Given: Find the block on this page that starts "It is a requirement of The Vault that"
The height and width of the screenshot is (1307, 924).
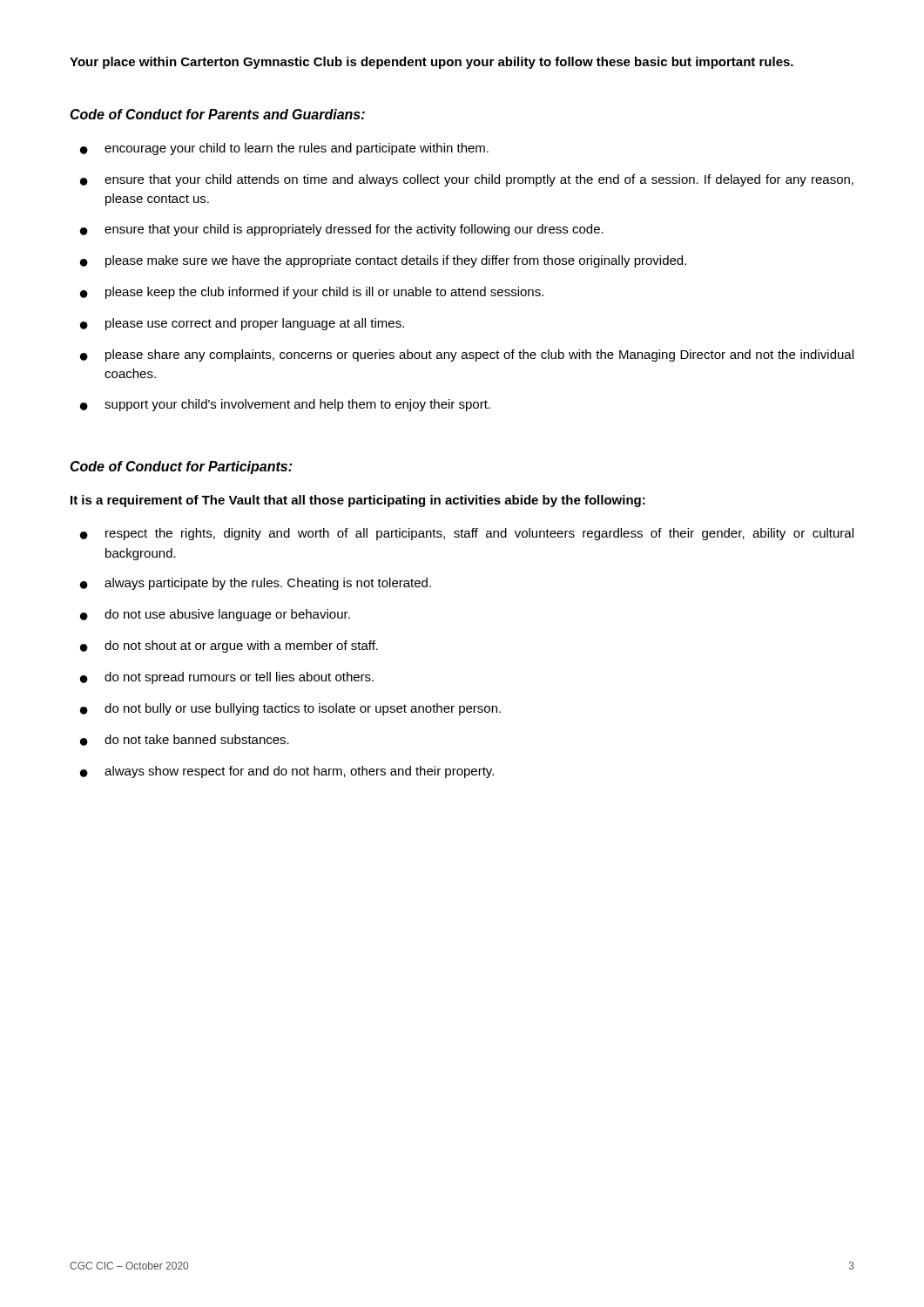Looking at the screenshot, I should pyautogui.click(x=358, y=499).
